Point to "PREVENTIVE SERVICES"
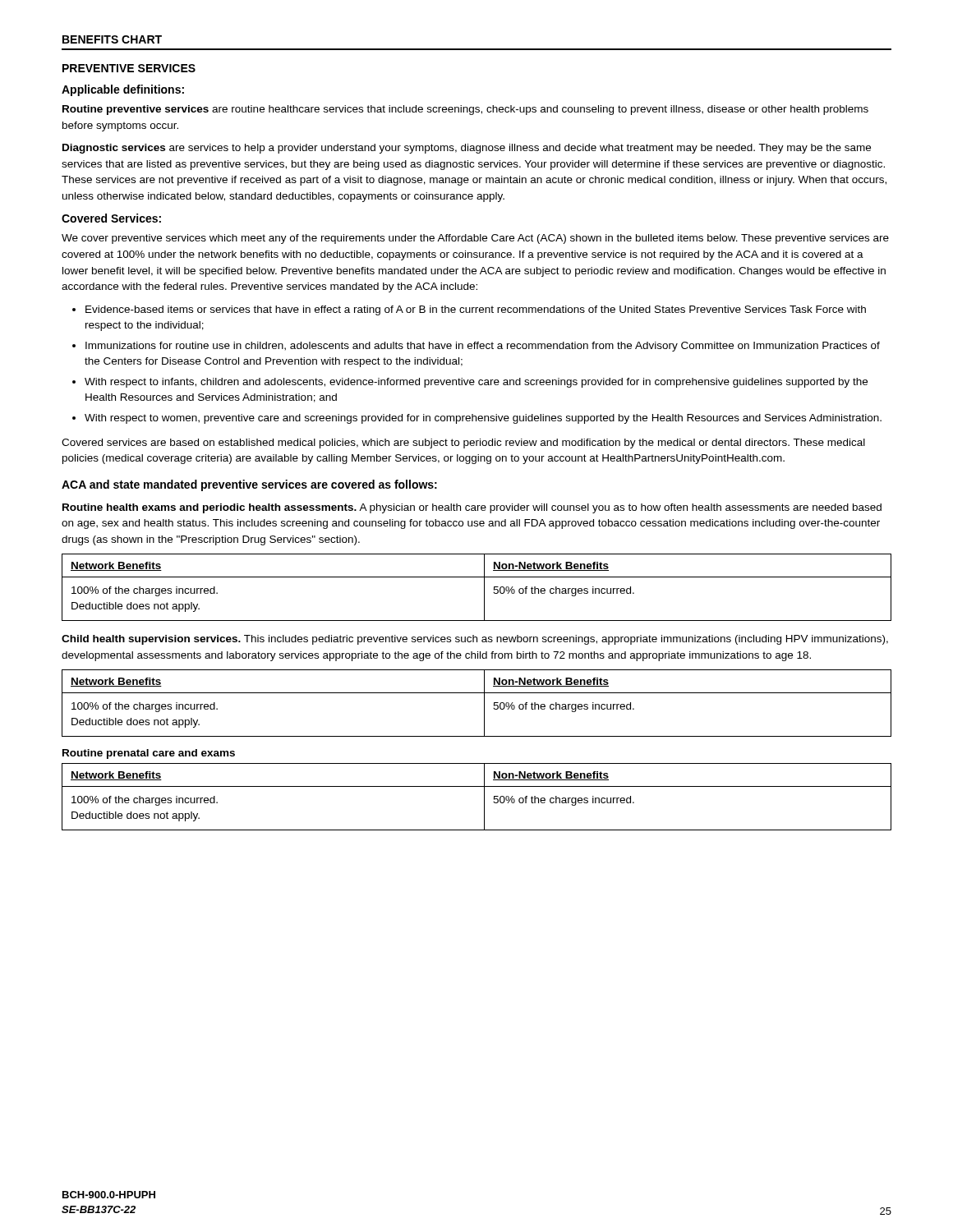The height and width of the screenshot is (1232, 953). click(129, 68)
